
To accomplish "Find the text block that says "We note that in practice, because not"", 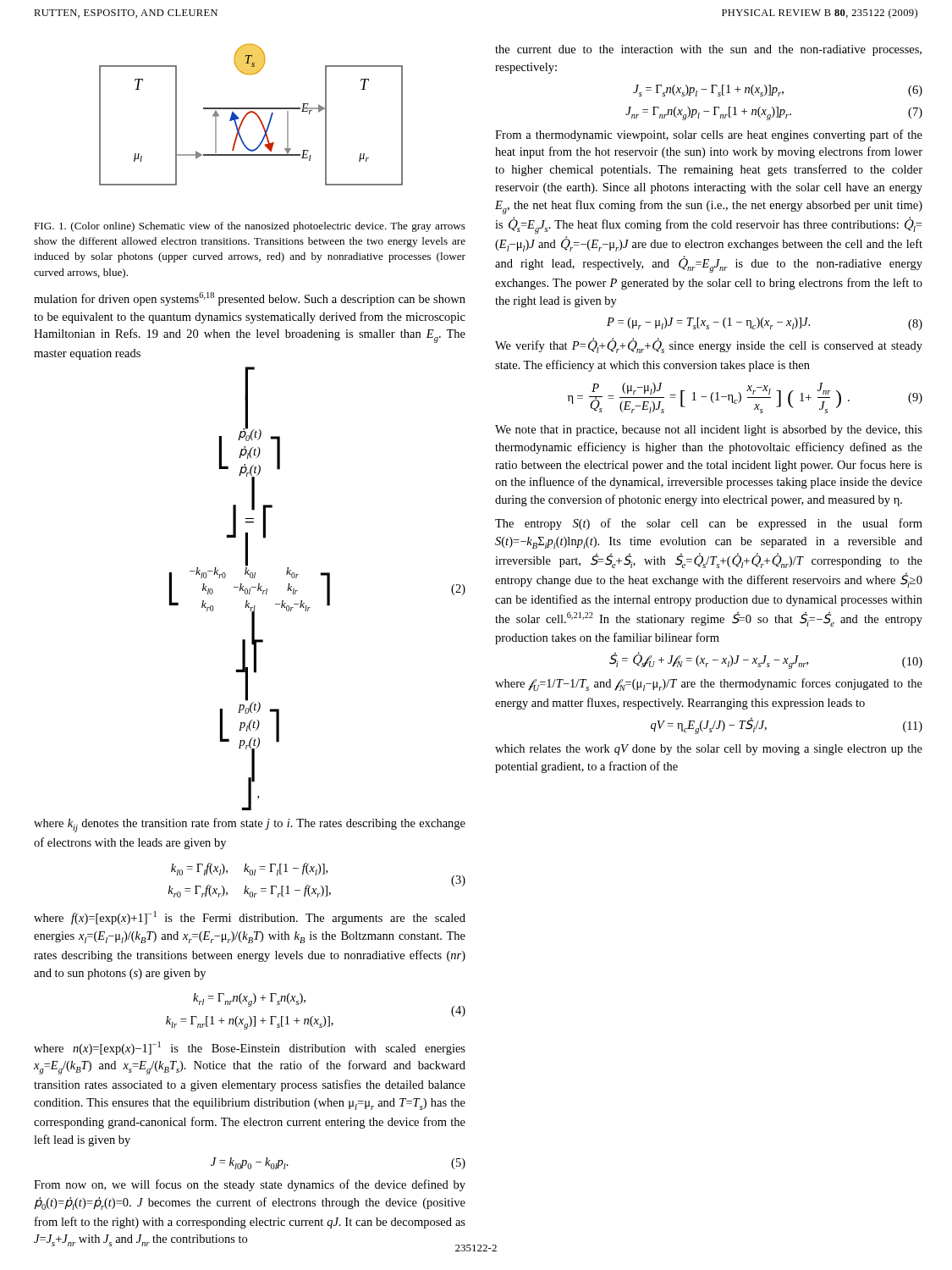I will pos(709,465).
